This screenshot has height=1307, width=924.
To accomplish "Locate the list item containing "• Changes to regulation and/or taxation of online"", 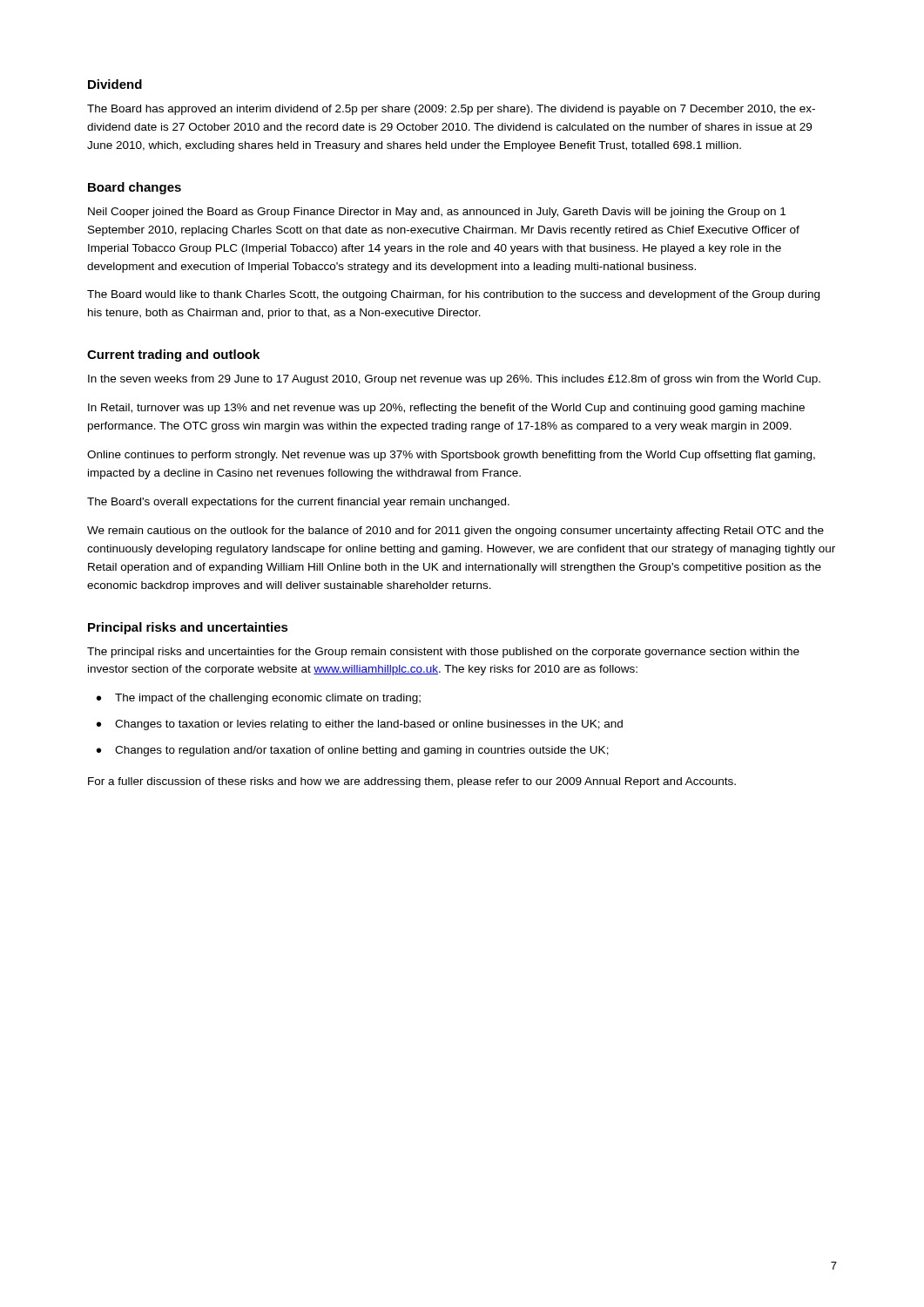I will 466,751.
